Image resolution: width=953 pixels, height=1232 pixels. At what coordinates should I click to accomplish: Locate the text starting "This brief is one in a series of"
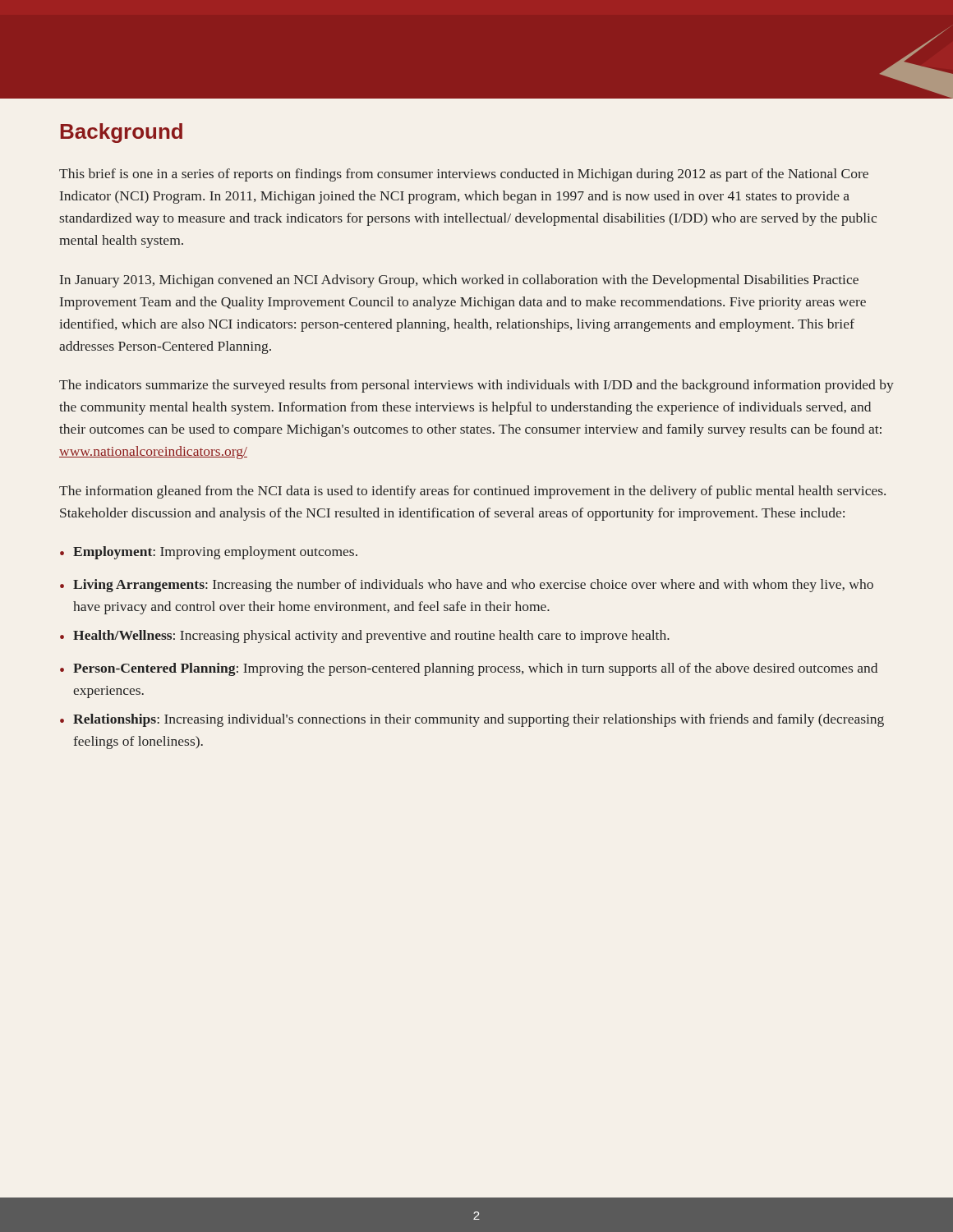468,207
